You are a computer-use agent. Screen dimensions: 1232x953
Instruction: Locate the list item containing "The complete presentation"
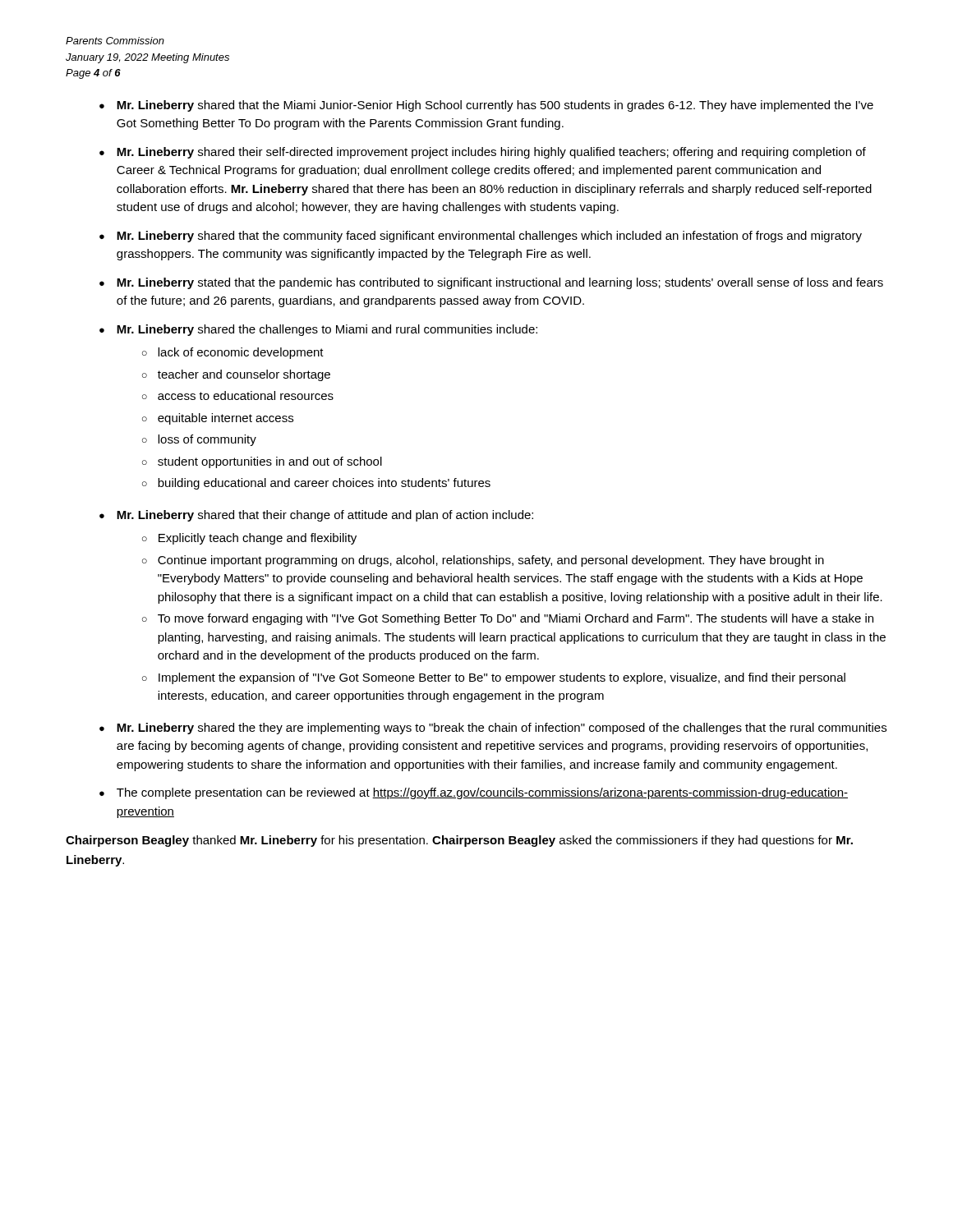tap(502, 802)
